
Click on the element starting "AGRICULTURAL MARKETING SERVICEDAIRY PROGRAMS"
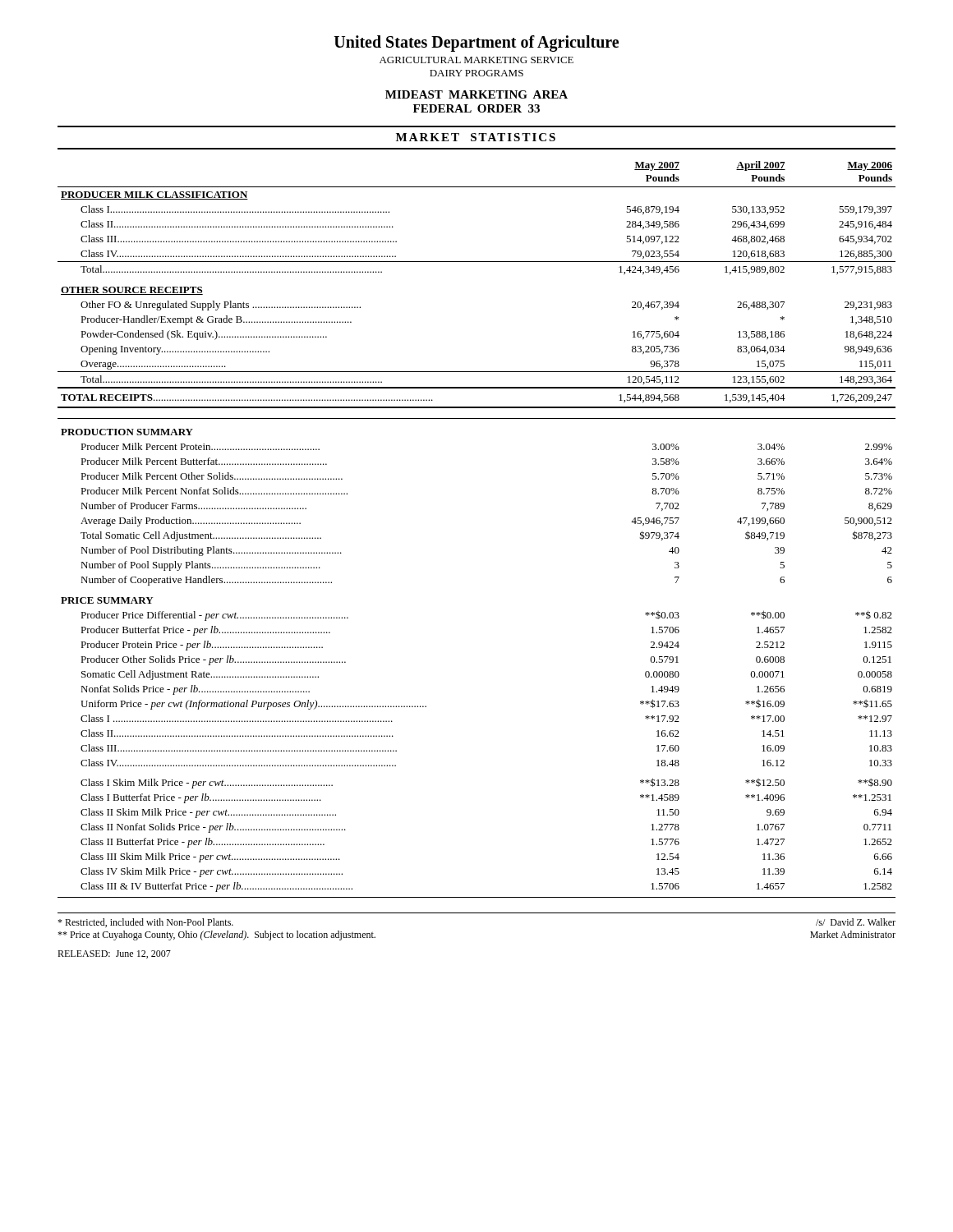coord(476,66)
